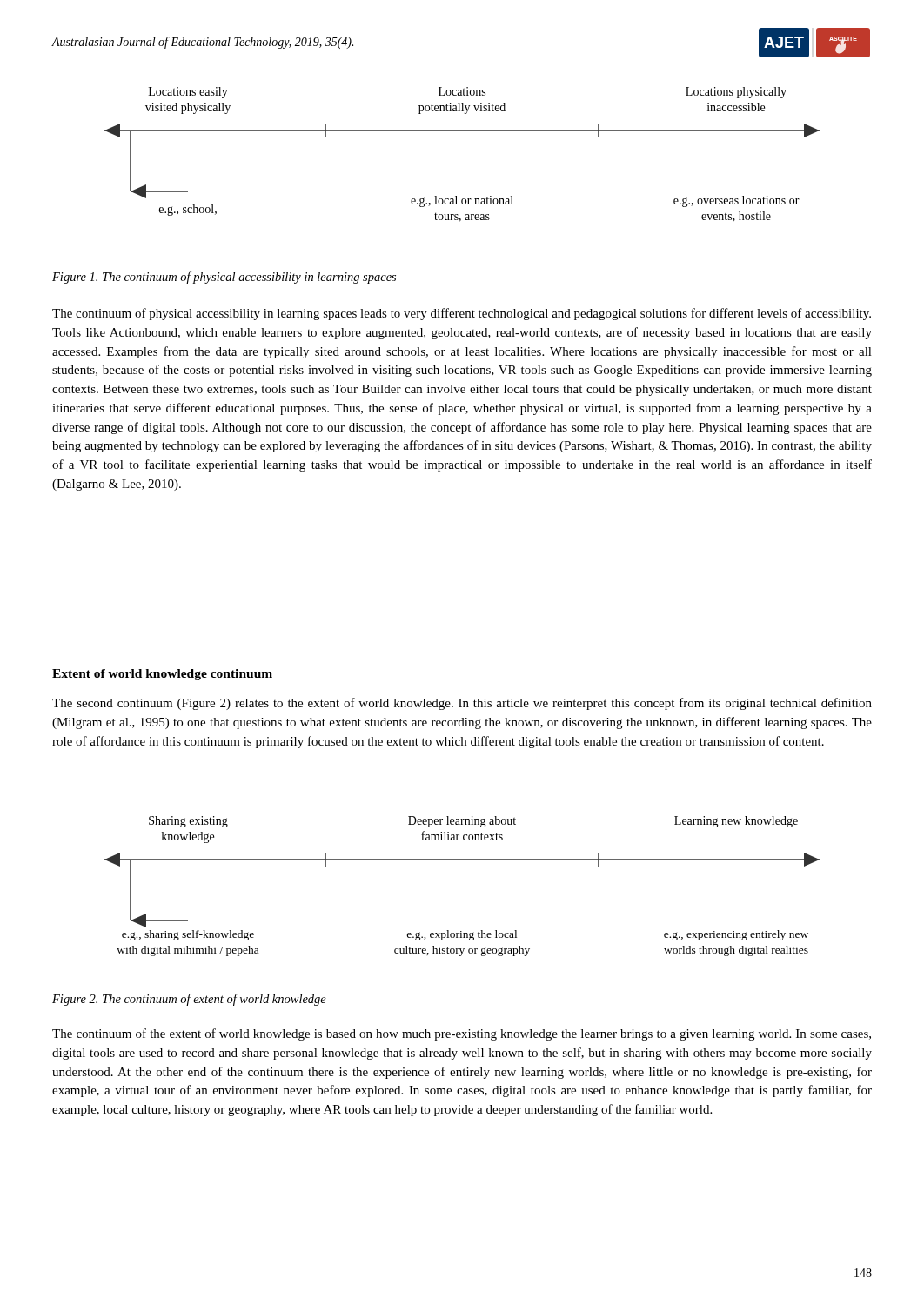Click on the logo
This screenshot has height=1305, width=924.
(815, 43)
